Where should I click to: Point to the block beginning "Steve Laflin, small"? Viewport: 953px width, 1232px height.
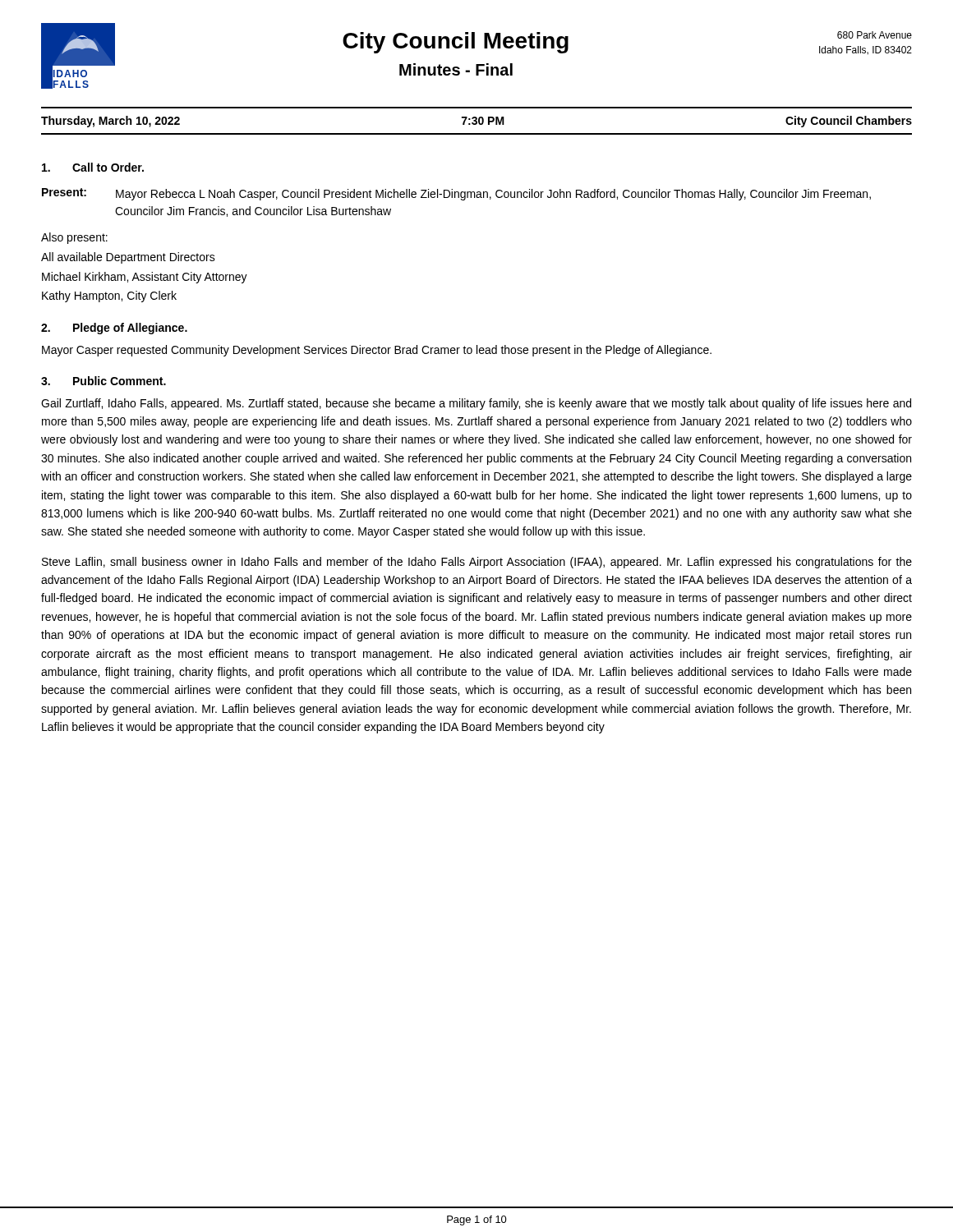[476, 644]
